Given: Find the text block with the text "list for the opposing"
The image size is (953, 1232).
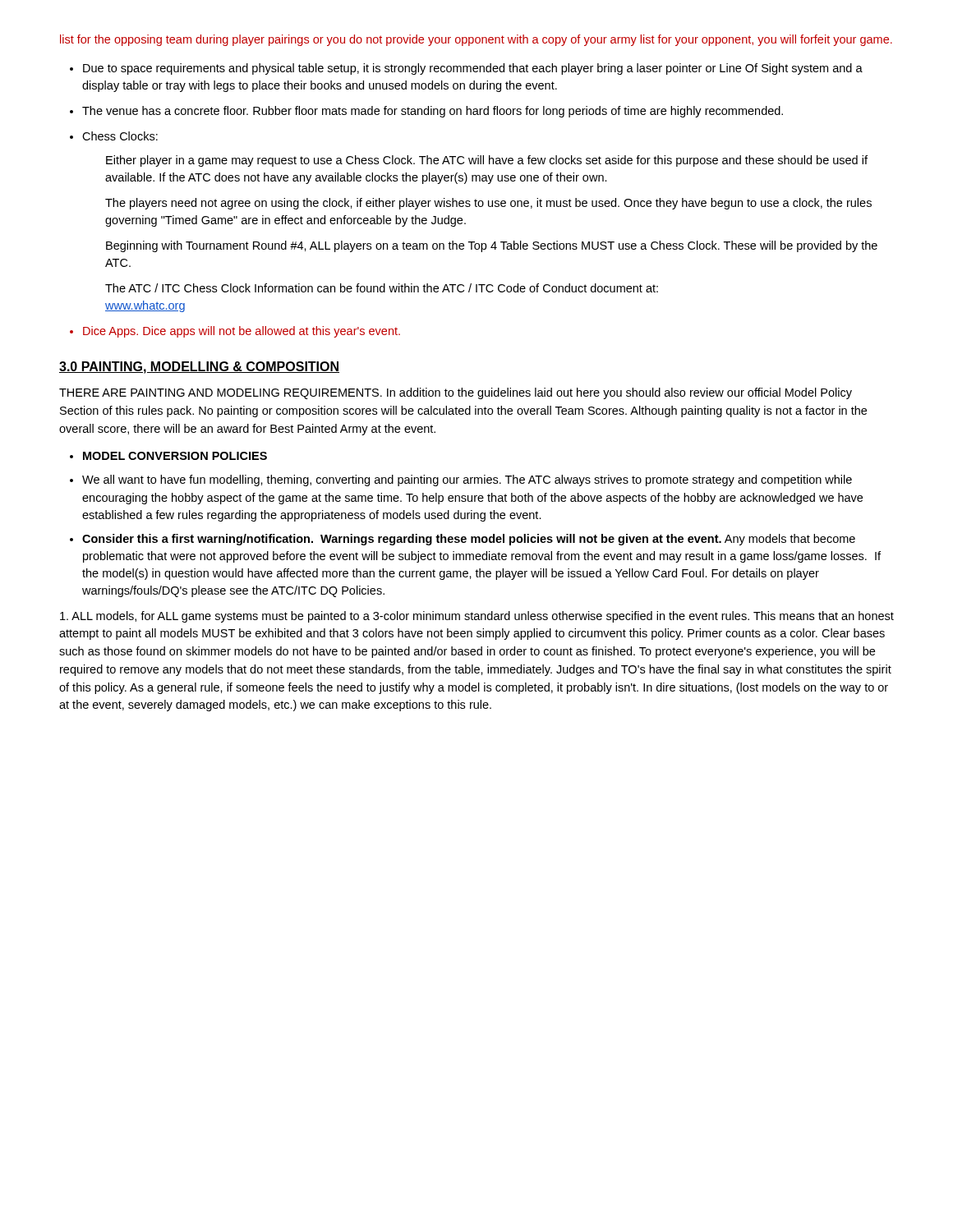Looking at the screenshot, I should [x=476, y=39].
